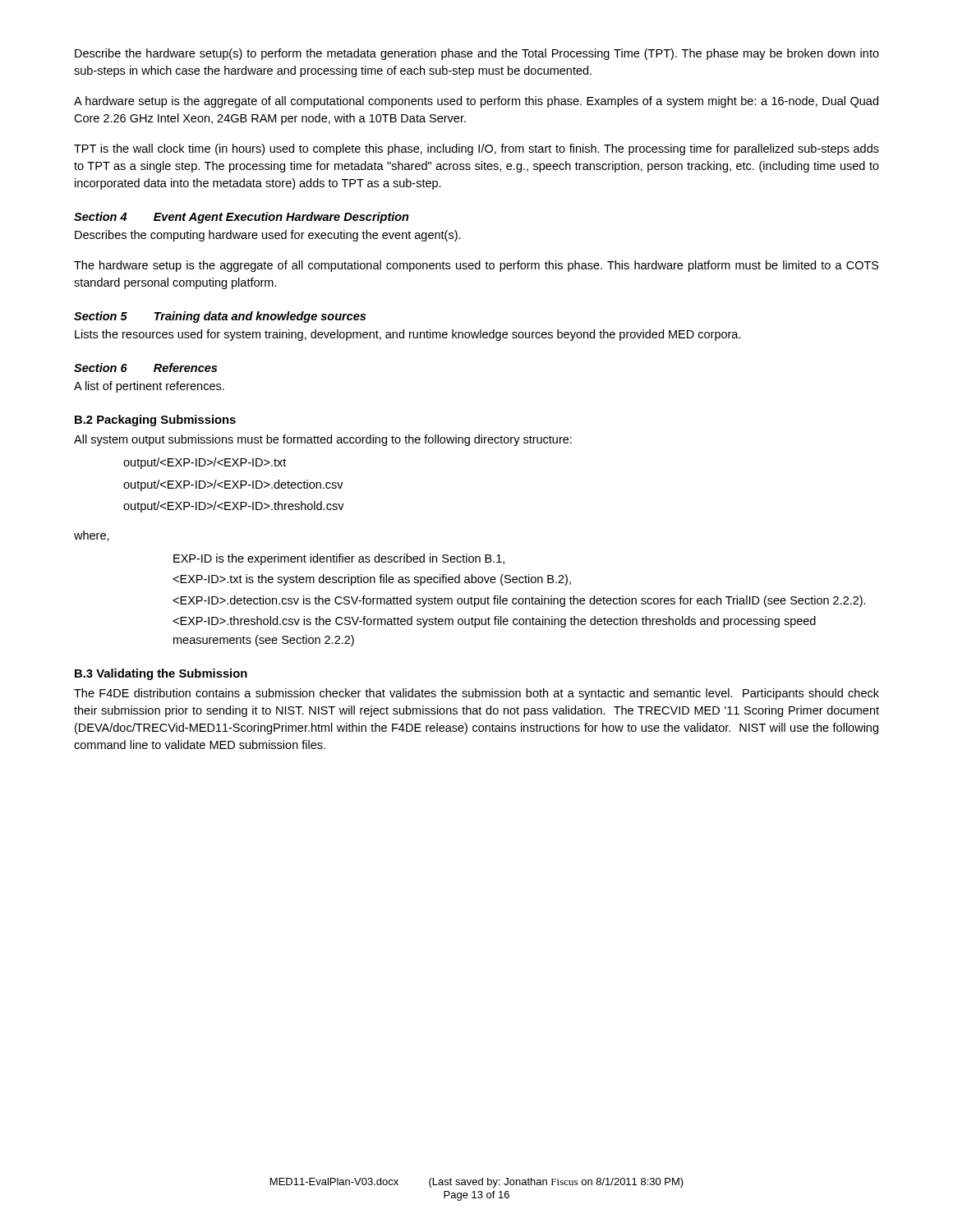Navigate to the text starting "Describes the computing hardware used for executing"

(x=268, y=235)
